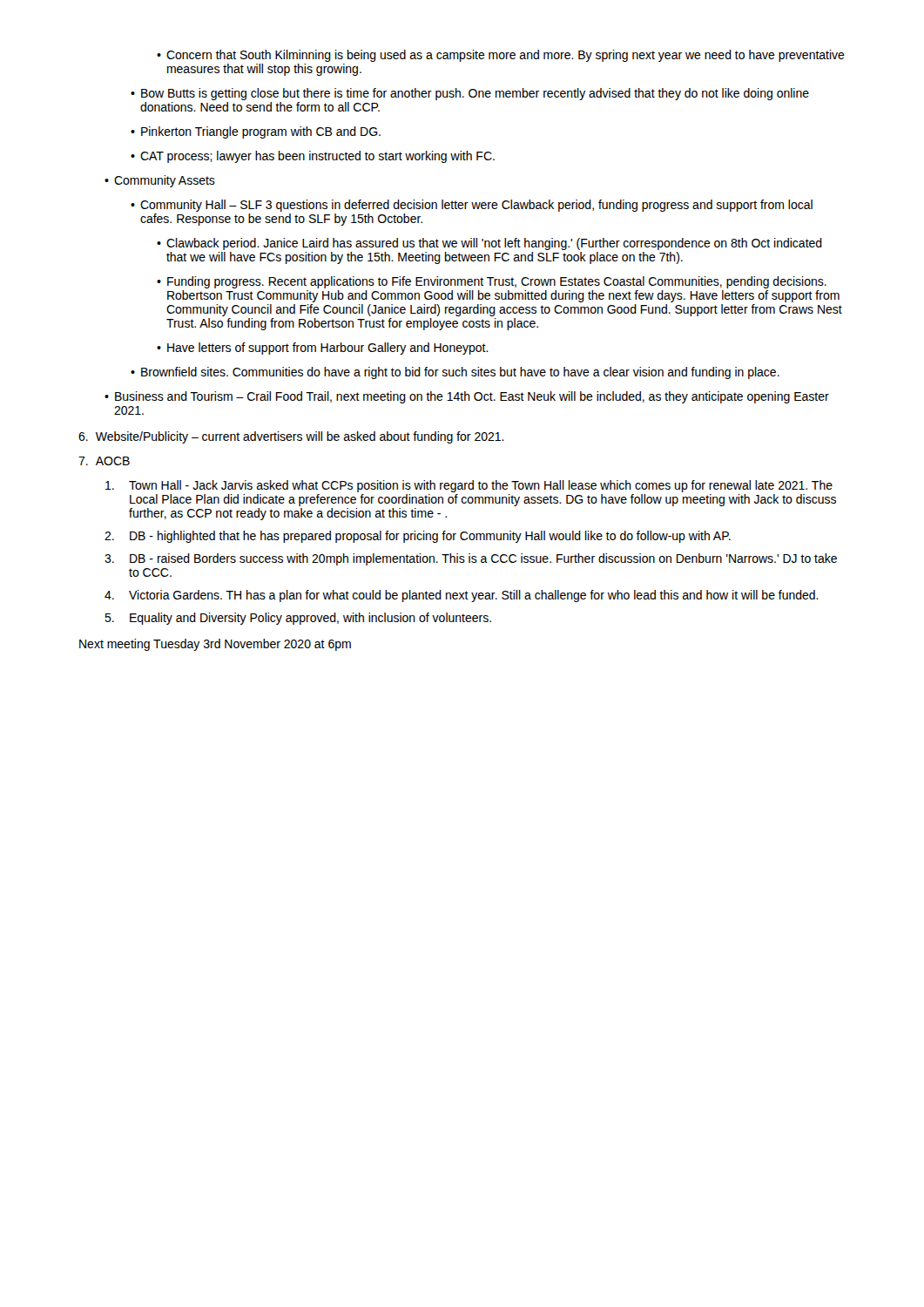Point to the block starting "• Community Assets"
The width and height of the screenshot is (924, 1307).
pos(160,181)
